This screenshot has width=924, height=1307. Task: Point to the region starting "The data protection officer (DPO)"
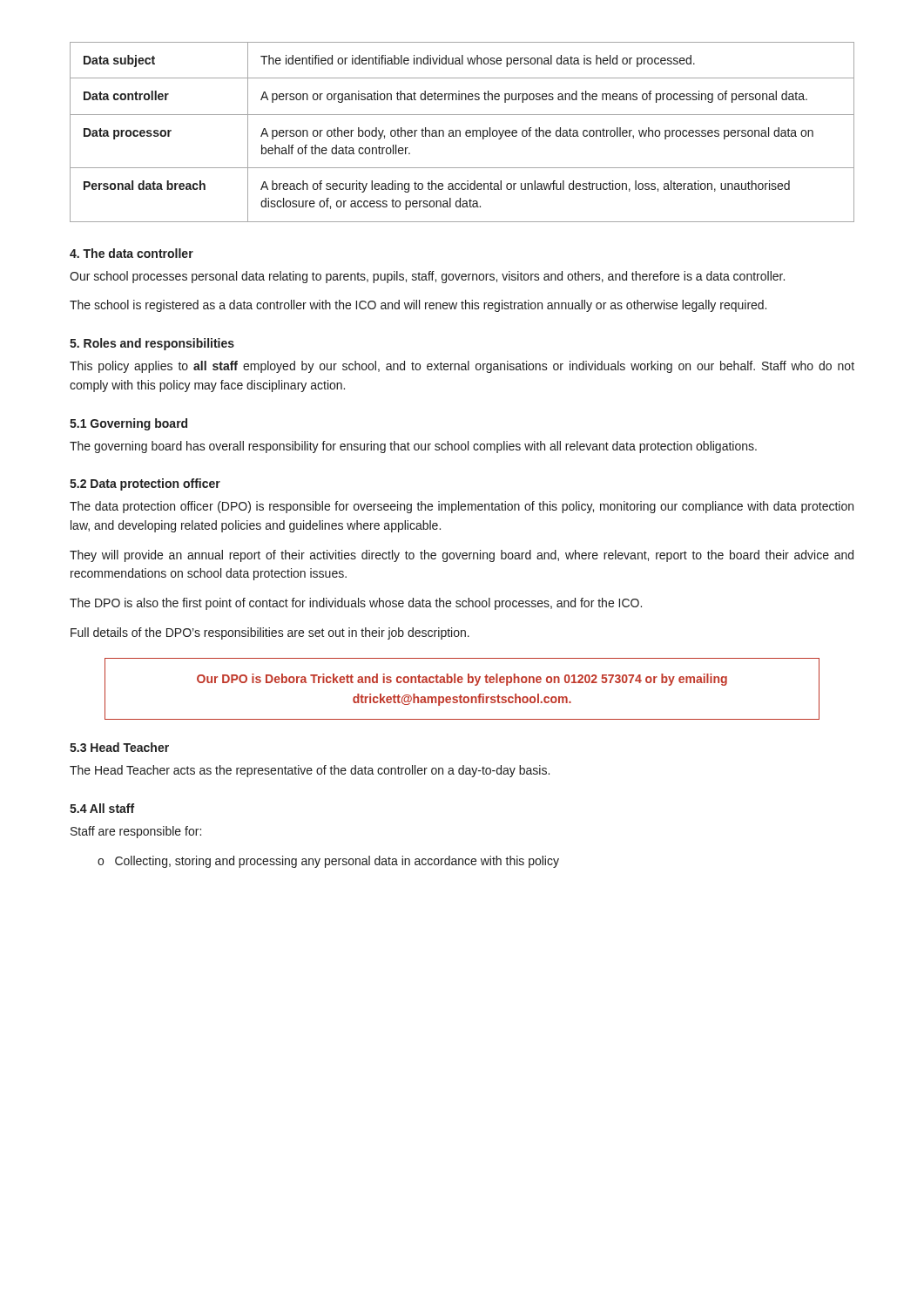coord(462,516)
